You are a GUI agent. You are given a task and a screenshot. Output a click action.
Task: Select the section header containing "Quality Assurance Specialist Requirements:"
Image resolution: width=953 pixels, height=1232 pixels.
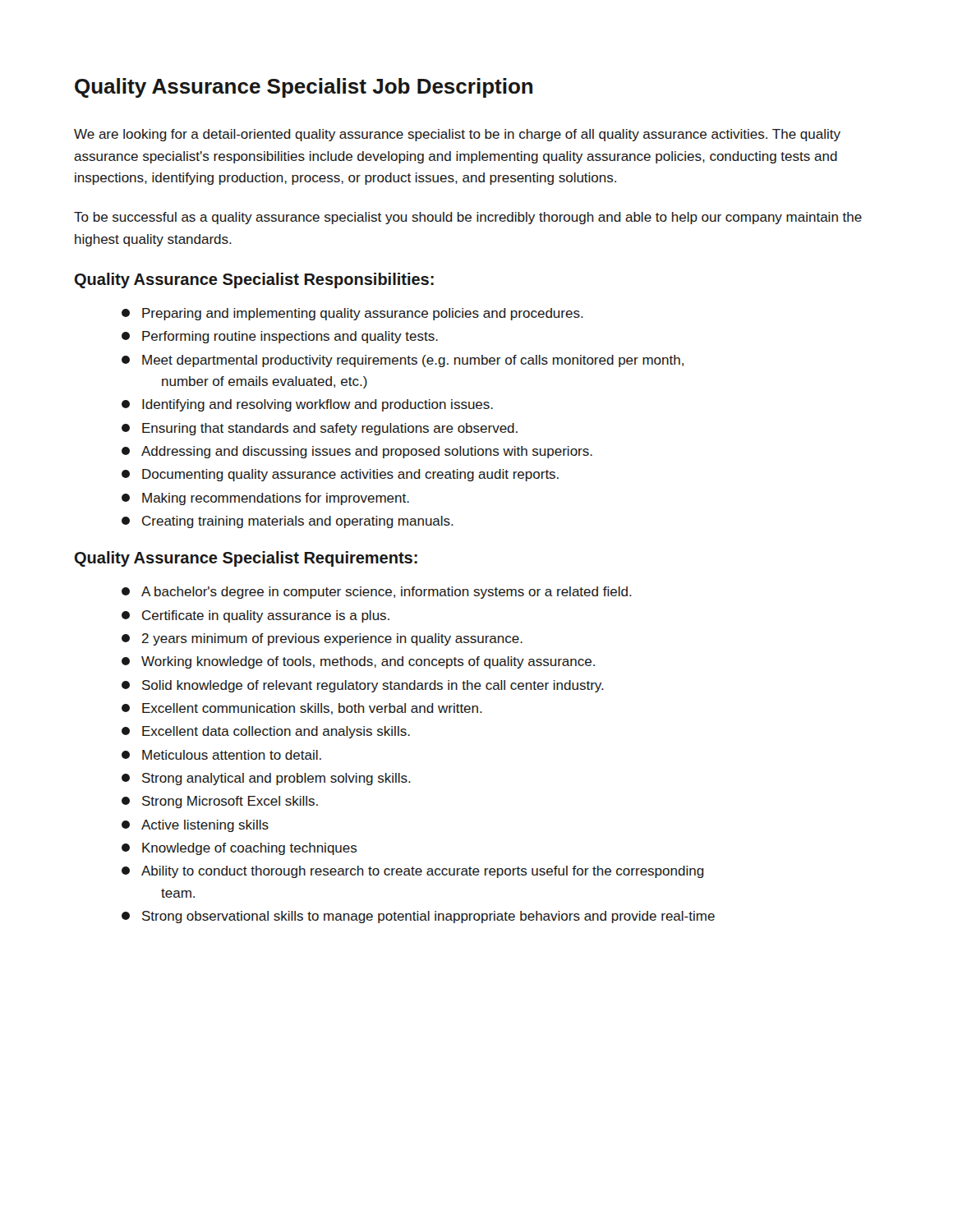point(246,558)
